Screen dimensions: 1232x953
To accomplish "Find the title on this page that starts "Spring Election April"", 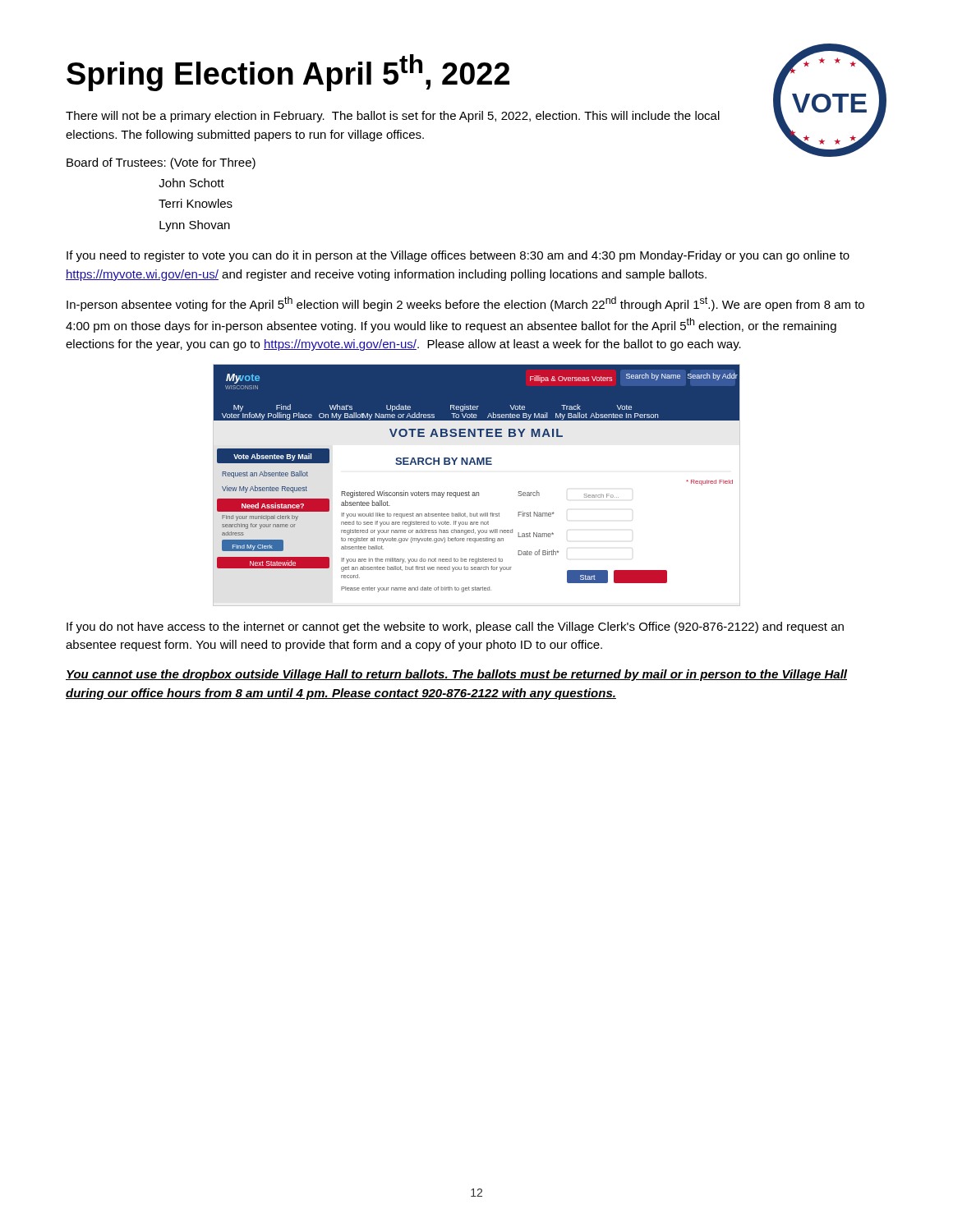I will 288,70.
